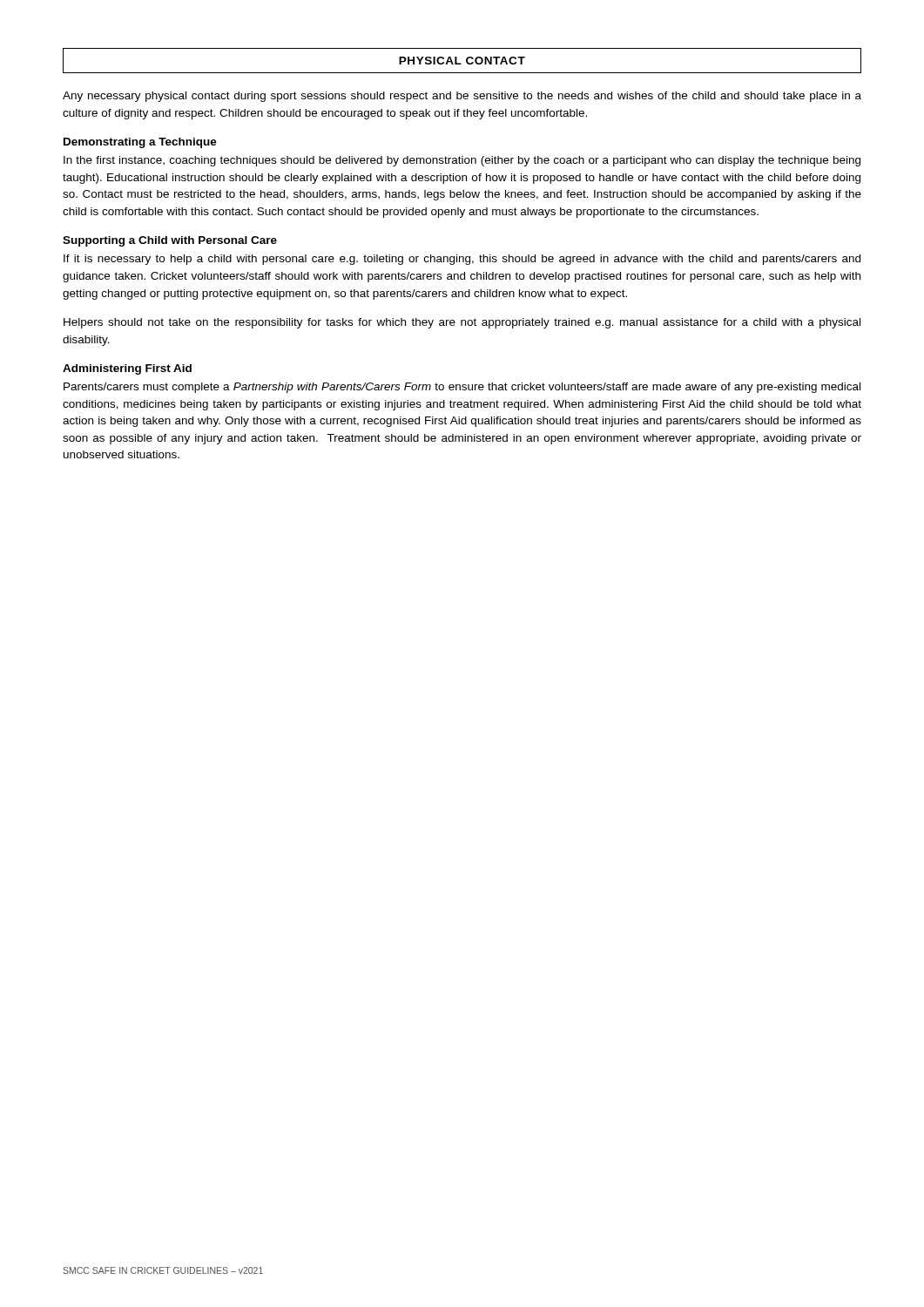Screen dimensions: 1307x924
Task: Click on the block starting "Demonstrating a Technique"
Action: click(x=140, y=142)
